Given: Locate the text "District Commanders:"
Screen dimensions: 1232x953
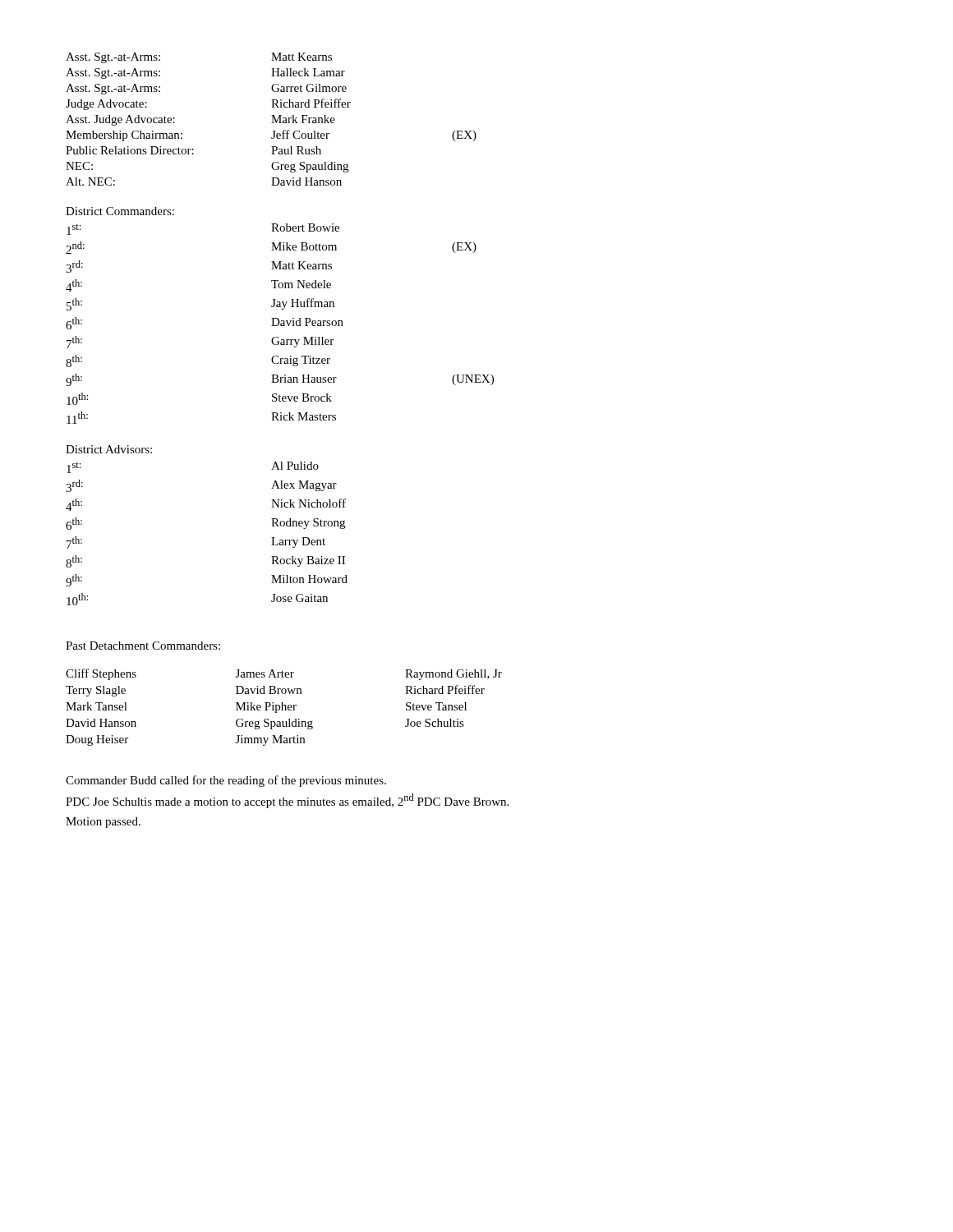Looking at the screenshot, I should (x=120, y=211).
